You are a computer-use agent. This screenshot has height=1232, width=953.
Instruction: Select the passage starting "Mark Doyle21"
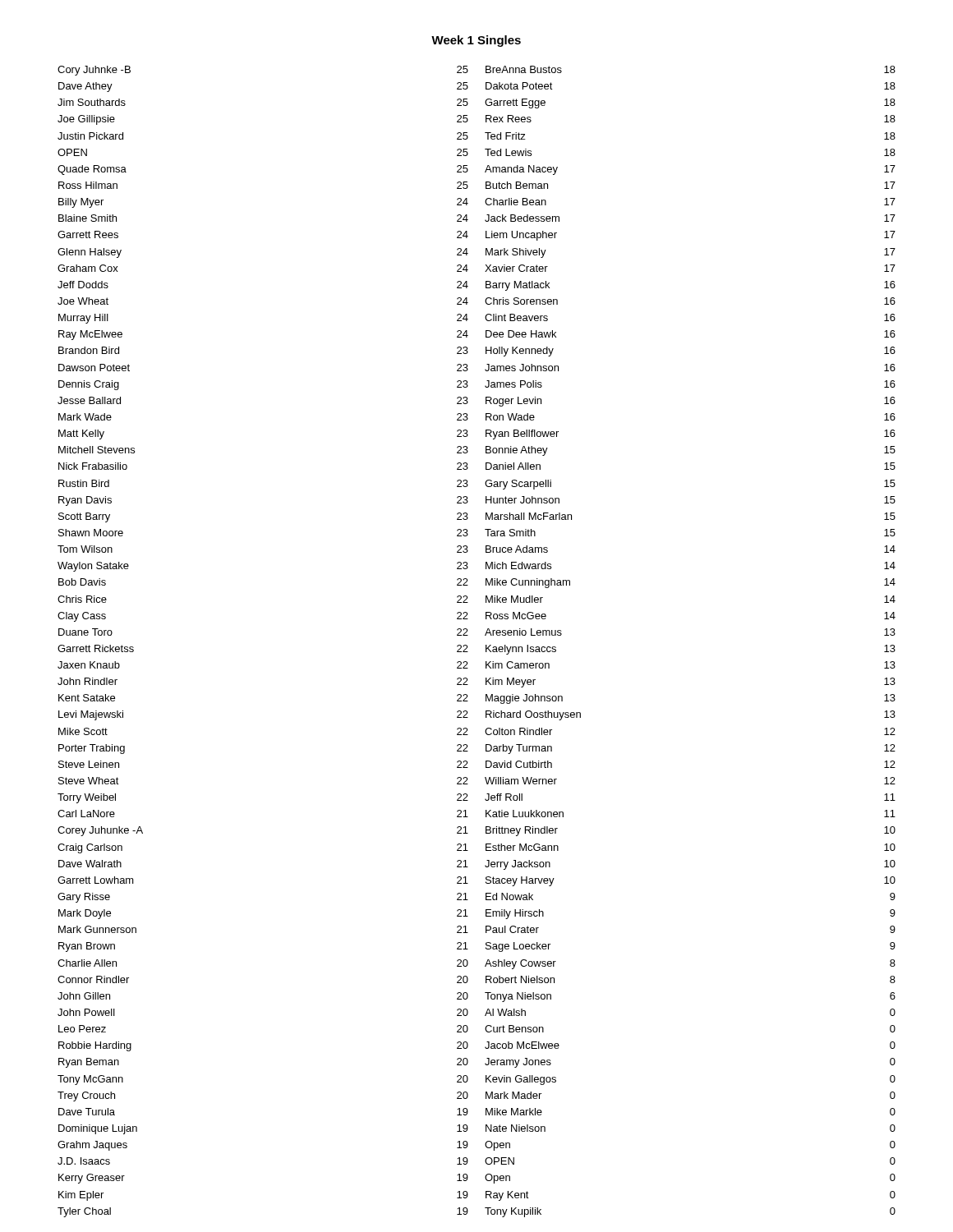click(x=78, y=914)
